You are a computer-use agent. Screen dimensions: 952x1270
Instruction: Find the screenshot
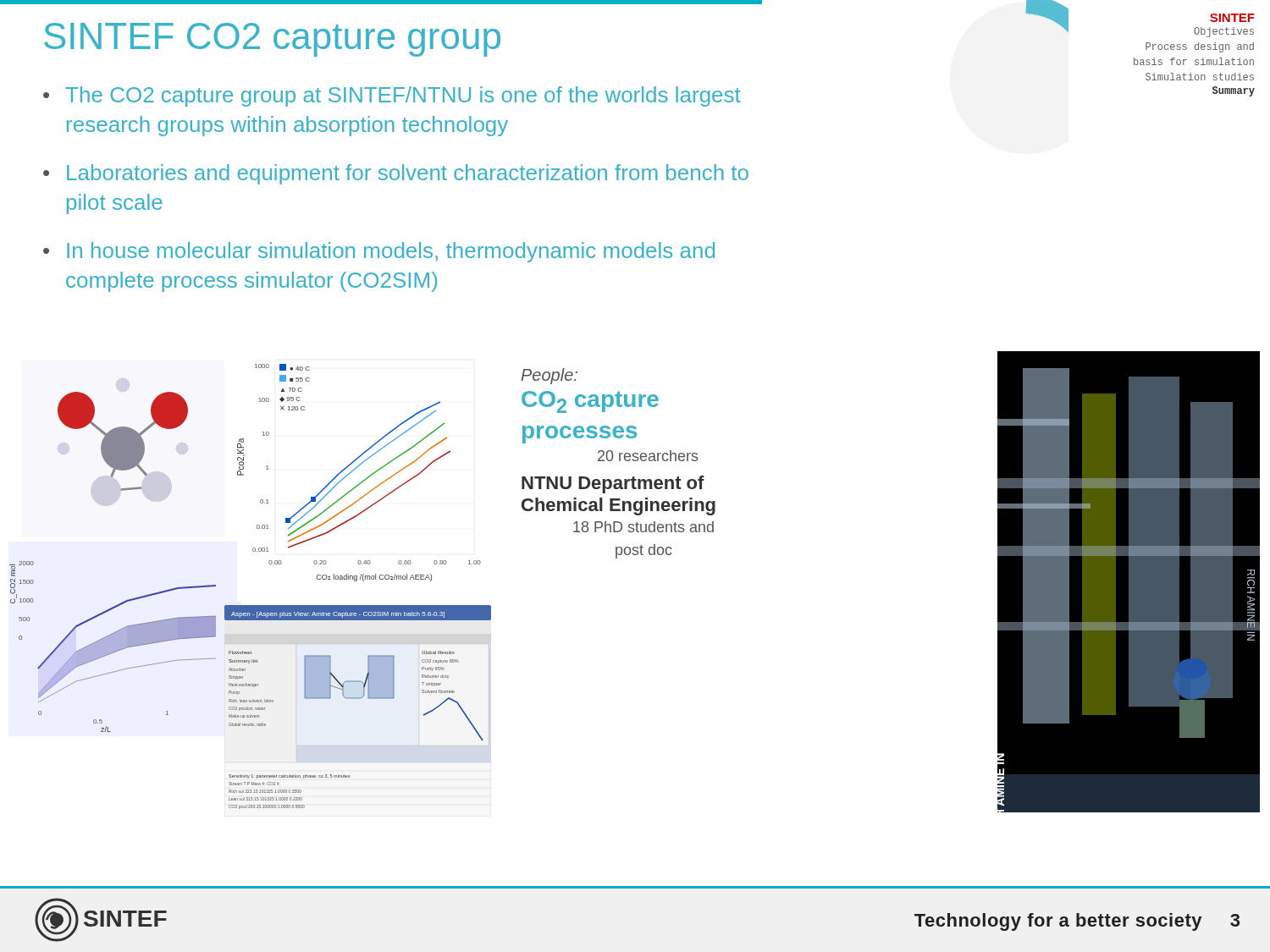[x=358, y=711]
